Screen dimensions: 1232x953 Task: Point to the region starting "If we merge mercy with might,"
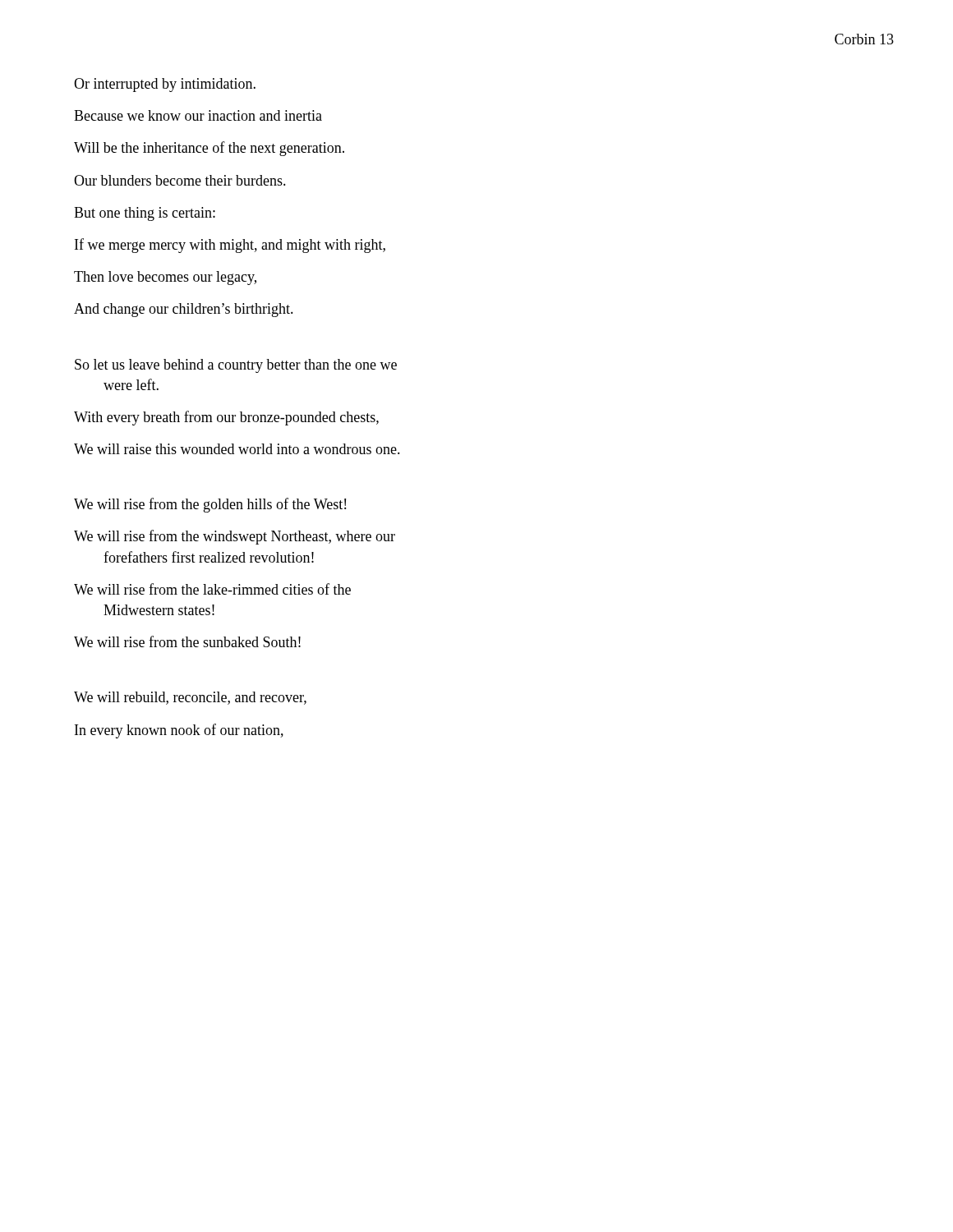(230, 245)
